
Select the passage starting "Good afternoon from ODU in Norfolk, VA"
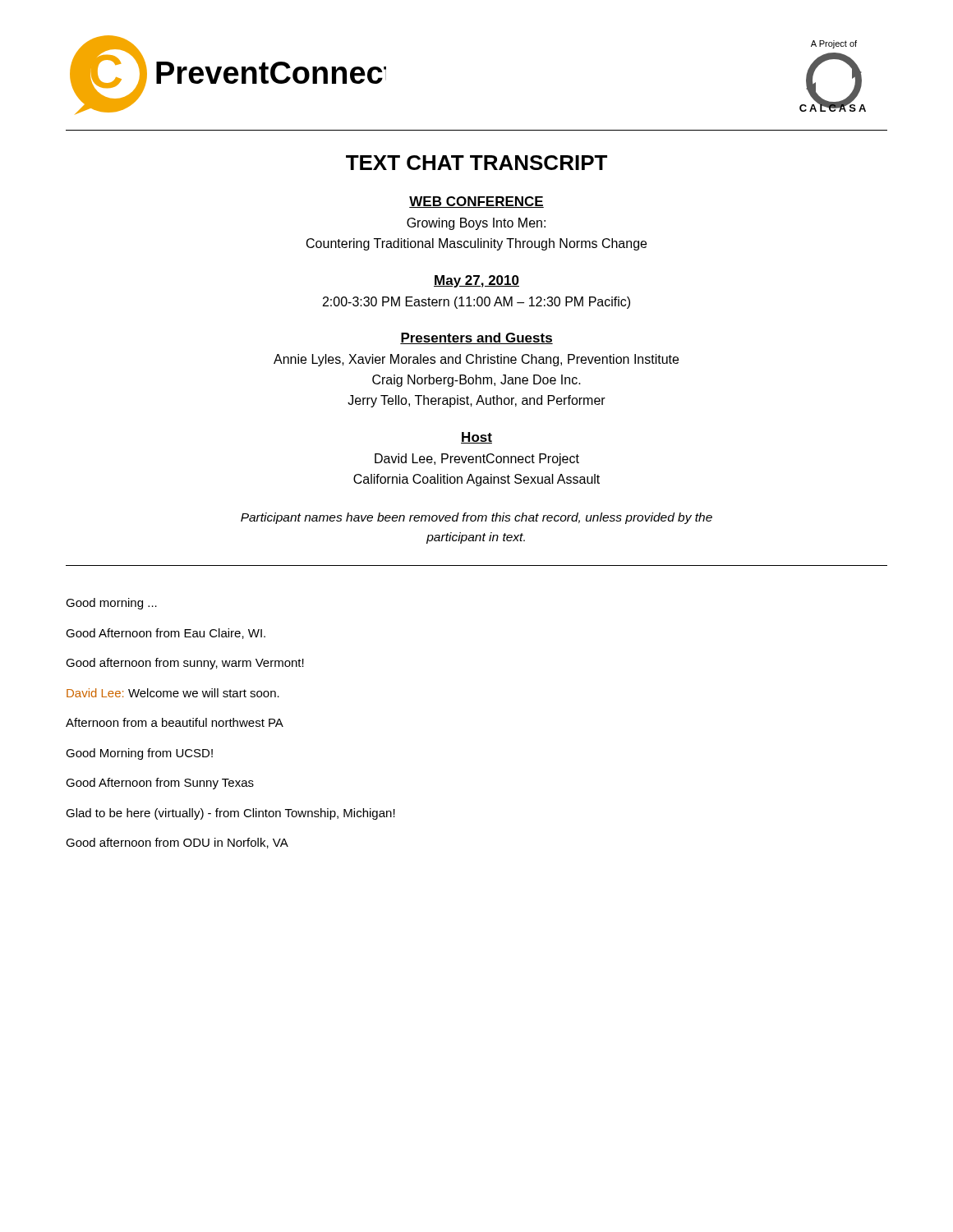point(177,843)
